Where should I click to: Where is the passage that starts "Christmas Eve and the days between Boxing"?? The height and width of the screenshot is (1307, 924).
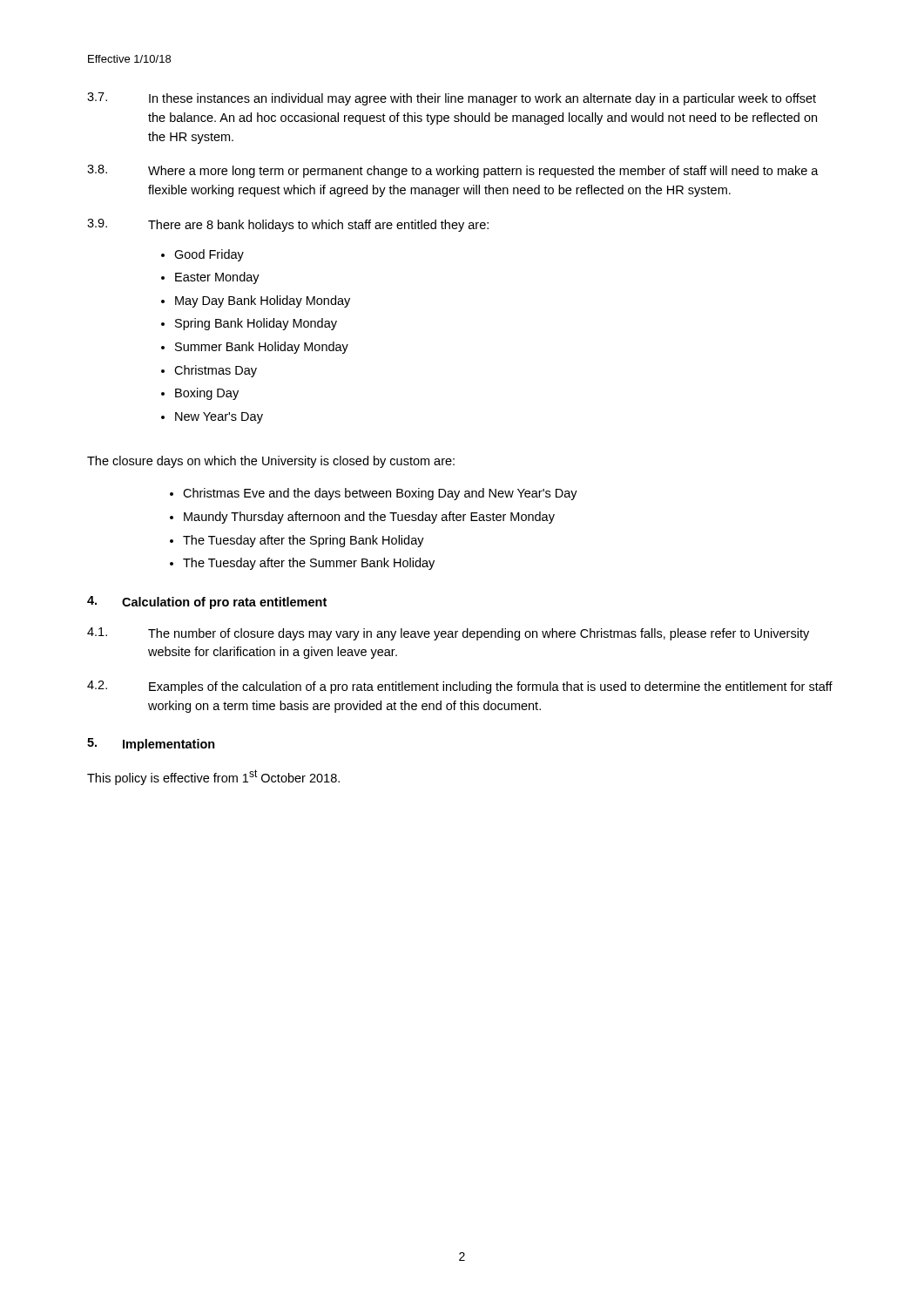[x=380, y=493]
